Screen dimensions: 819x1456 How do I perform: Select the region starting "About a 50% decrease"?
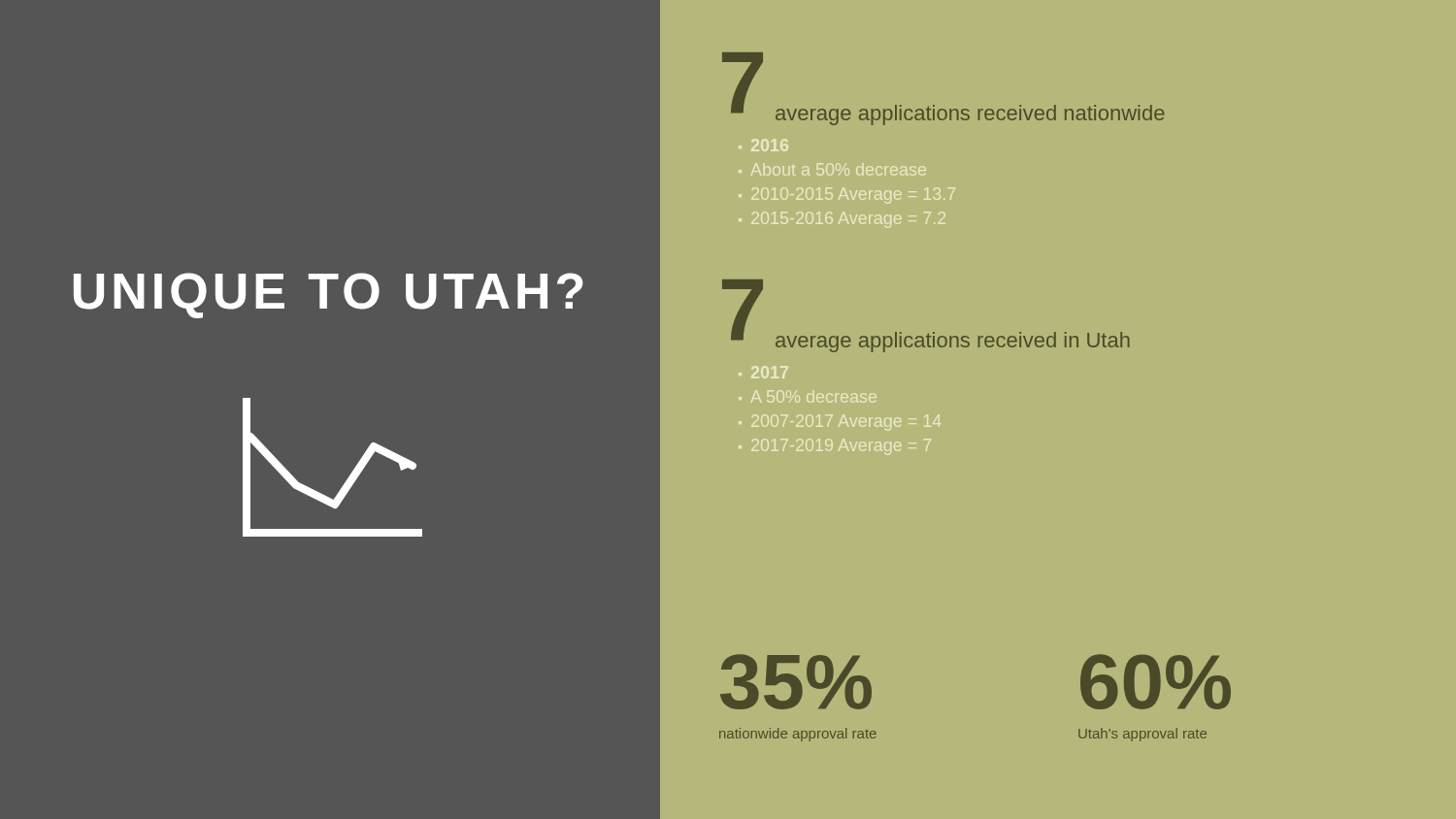[839, 170]
